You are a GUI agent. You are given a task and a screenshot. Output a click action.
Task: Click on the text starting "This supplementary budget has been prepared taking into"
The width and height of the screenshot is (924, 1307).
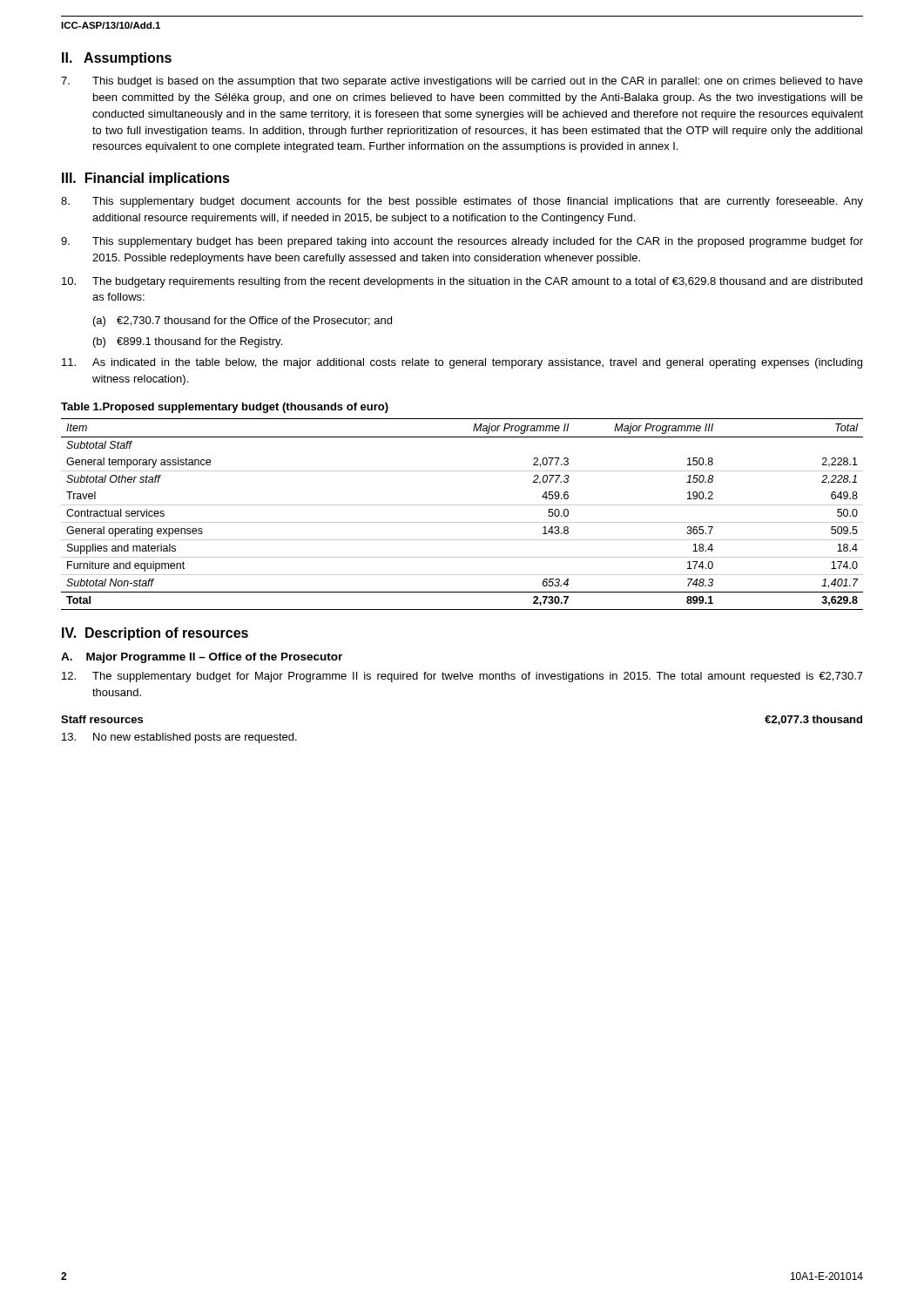462,250
